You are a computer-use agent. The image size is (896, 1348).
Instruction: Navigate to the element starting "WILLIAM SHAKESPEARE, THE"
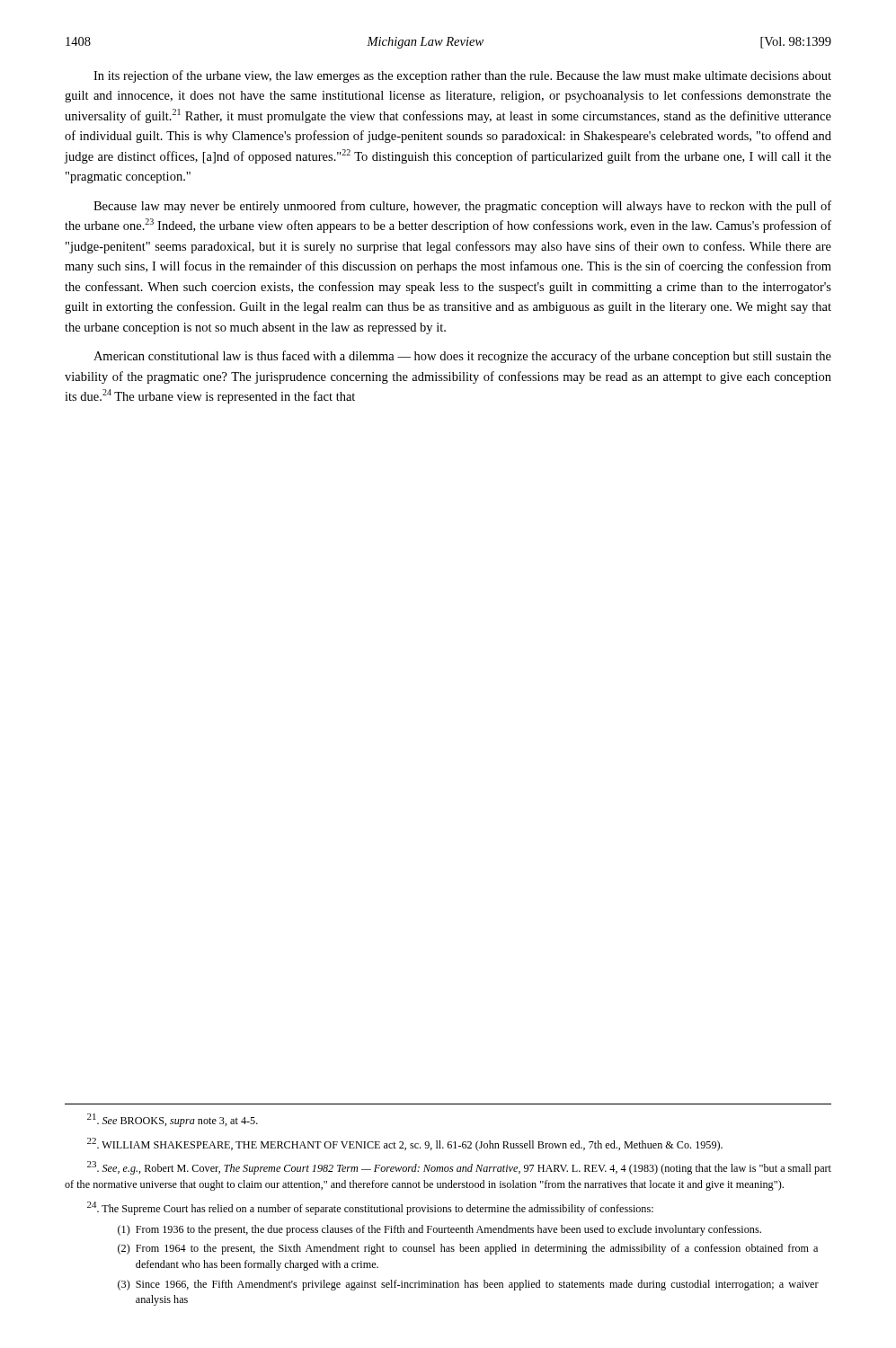click(405, 1143)
